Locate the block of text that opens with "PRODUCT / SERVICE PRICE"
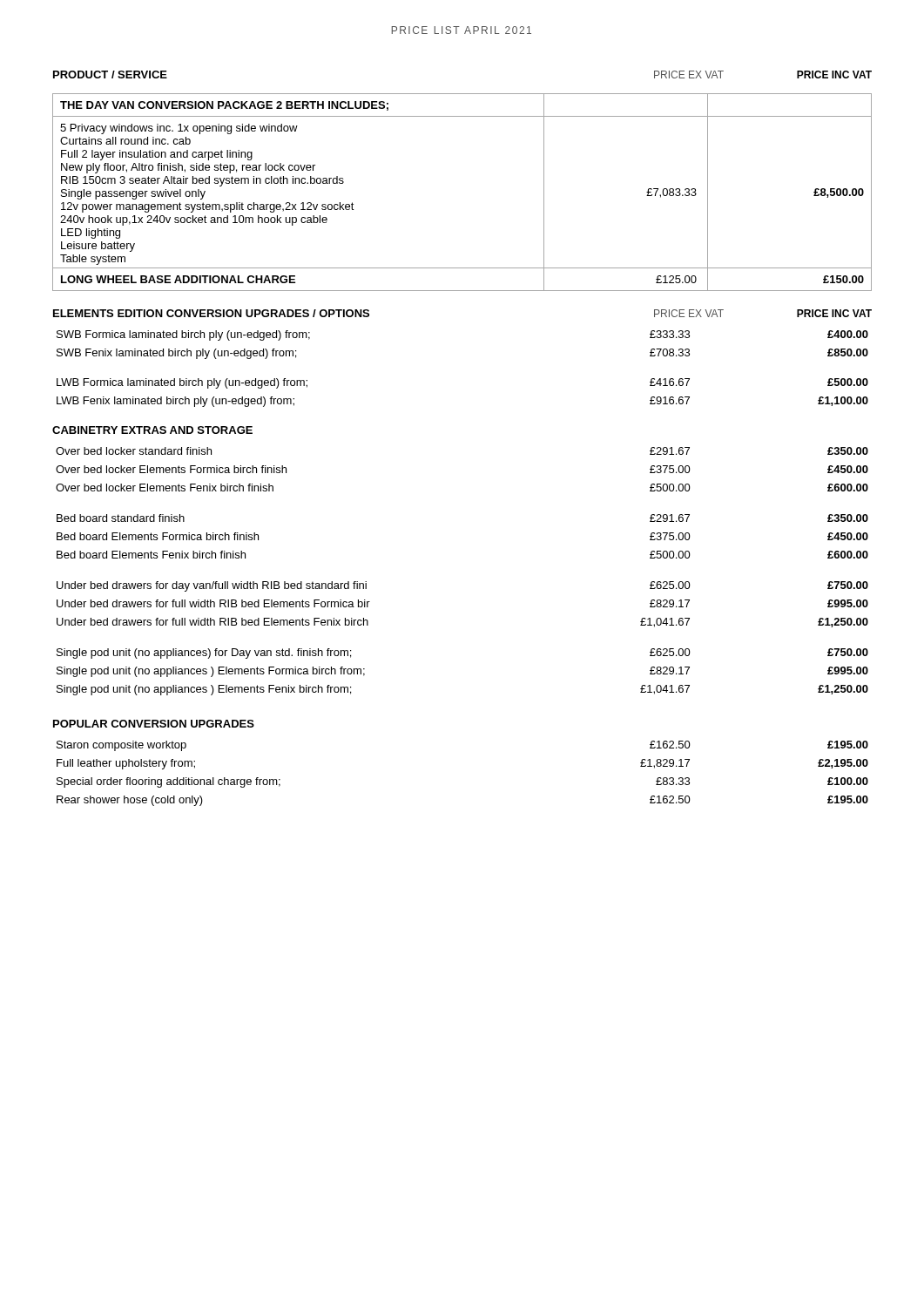Viewport: 924px width, 1307px height. coord(113,74)
